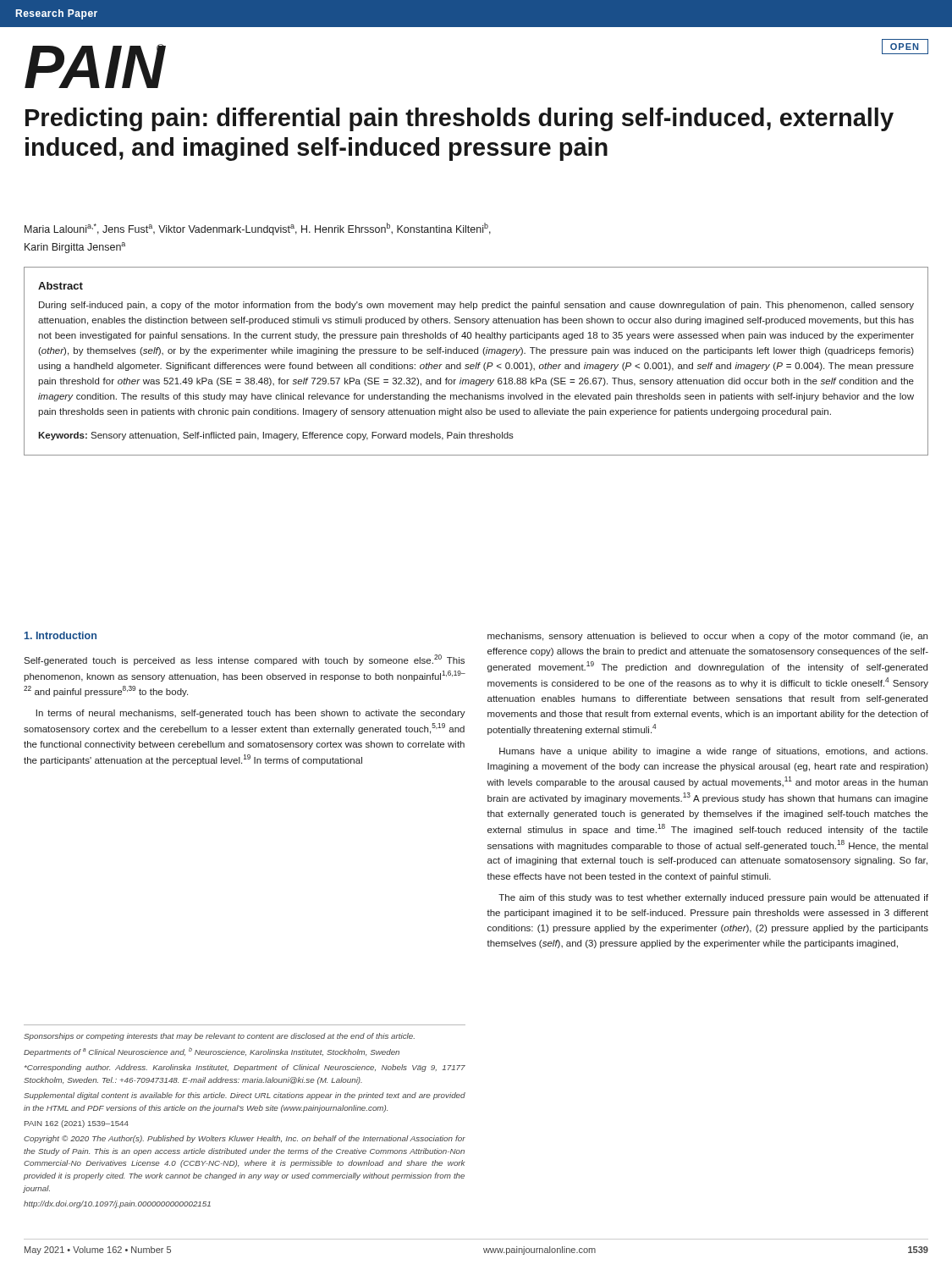This screenshot has height=1270, width=952.
Task: Find the footnote with the text "Corresponding author. Address. Karolinska"
Action: pyautogui.click(x=244, y=1074)
